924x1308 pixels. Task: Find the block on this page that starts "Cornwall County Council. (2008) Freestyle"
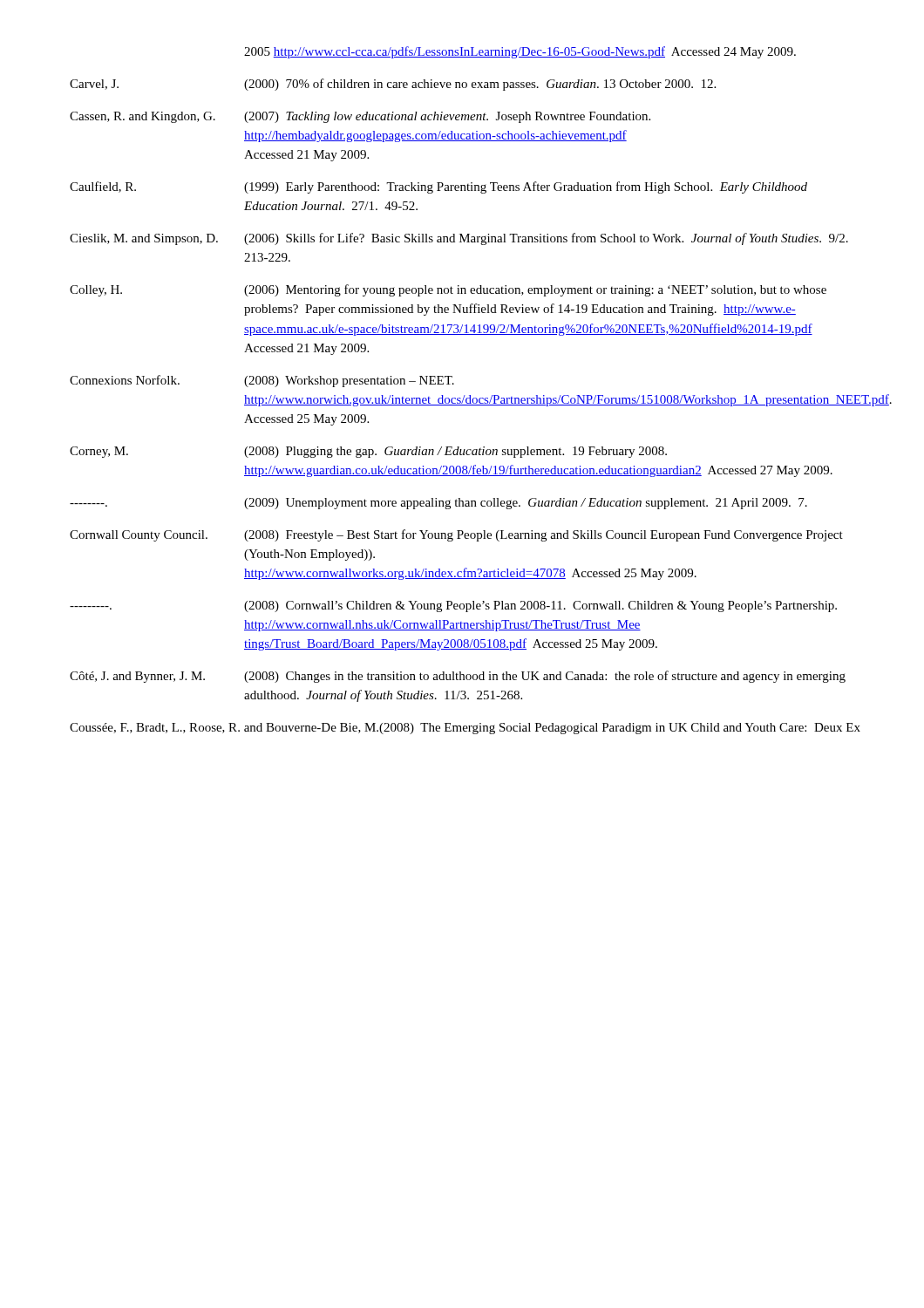[456, 535]
